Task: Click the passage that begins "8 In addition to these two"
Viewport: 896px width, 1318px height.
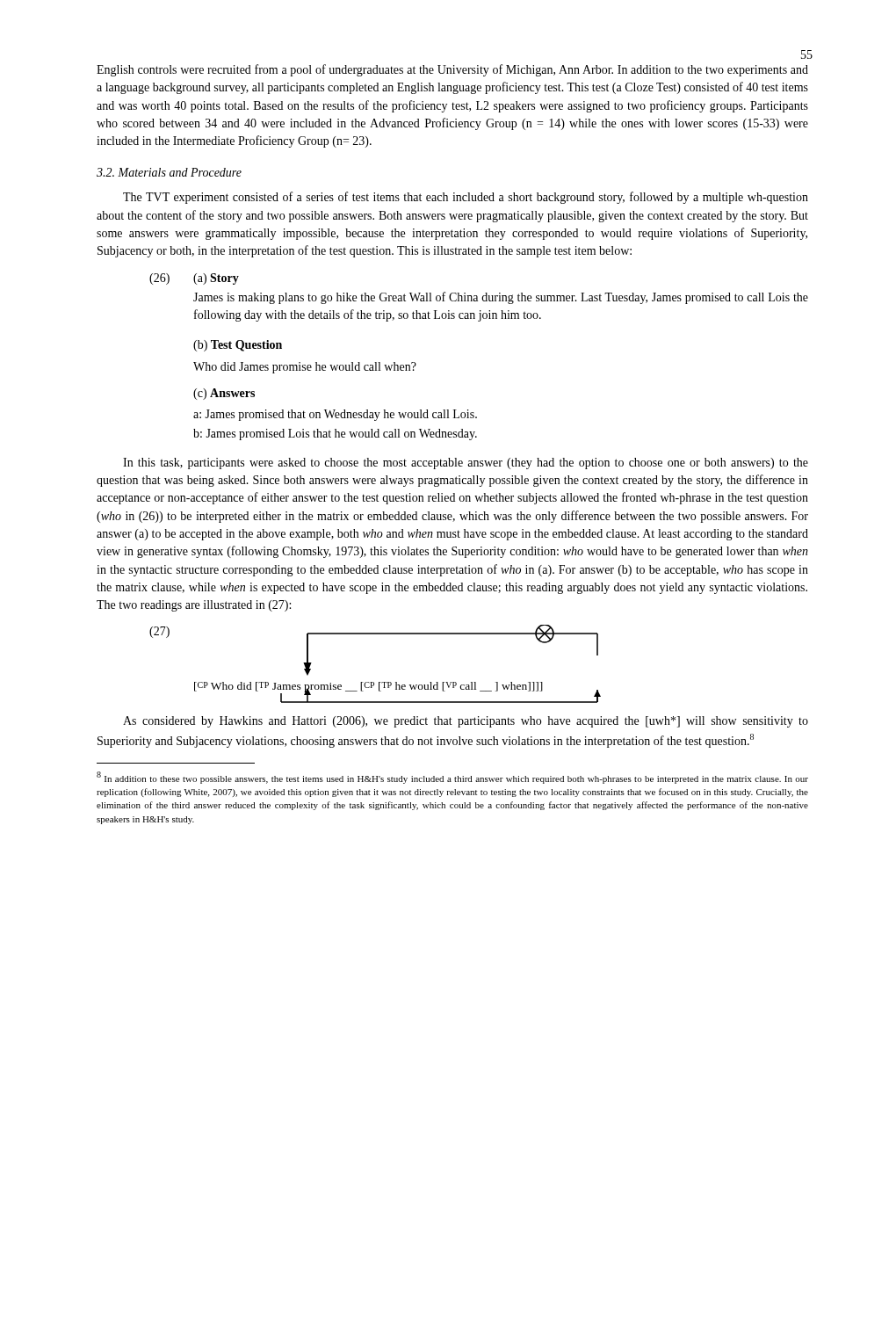Action: click(x=452, y=797)
